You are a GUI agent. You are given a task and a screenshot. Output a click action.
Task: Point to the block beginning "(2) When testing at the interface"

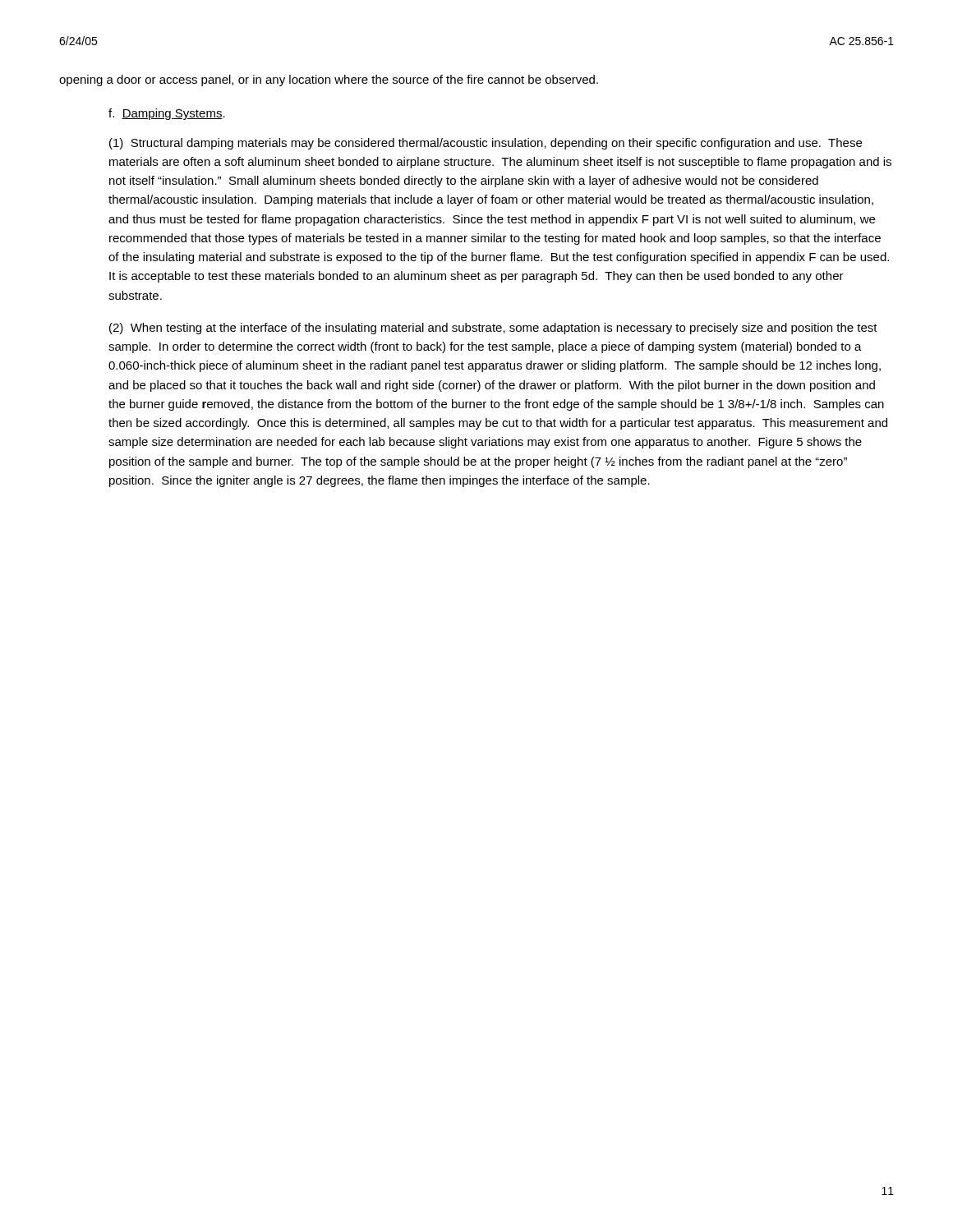tap(498, 403)
